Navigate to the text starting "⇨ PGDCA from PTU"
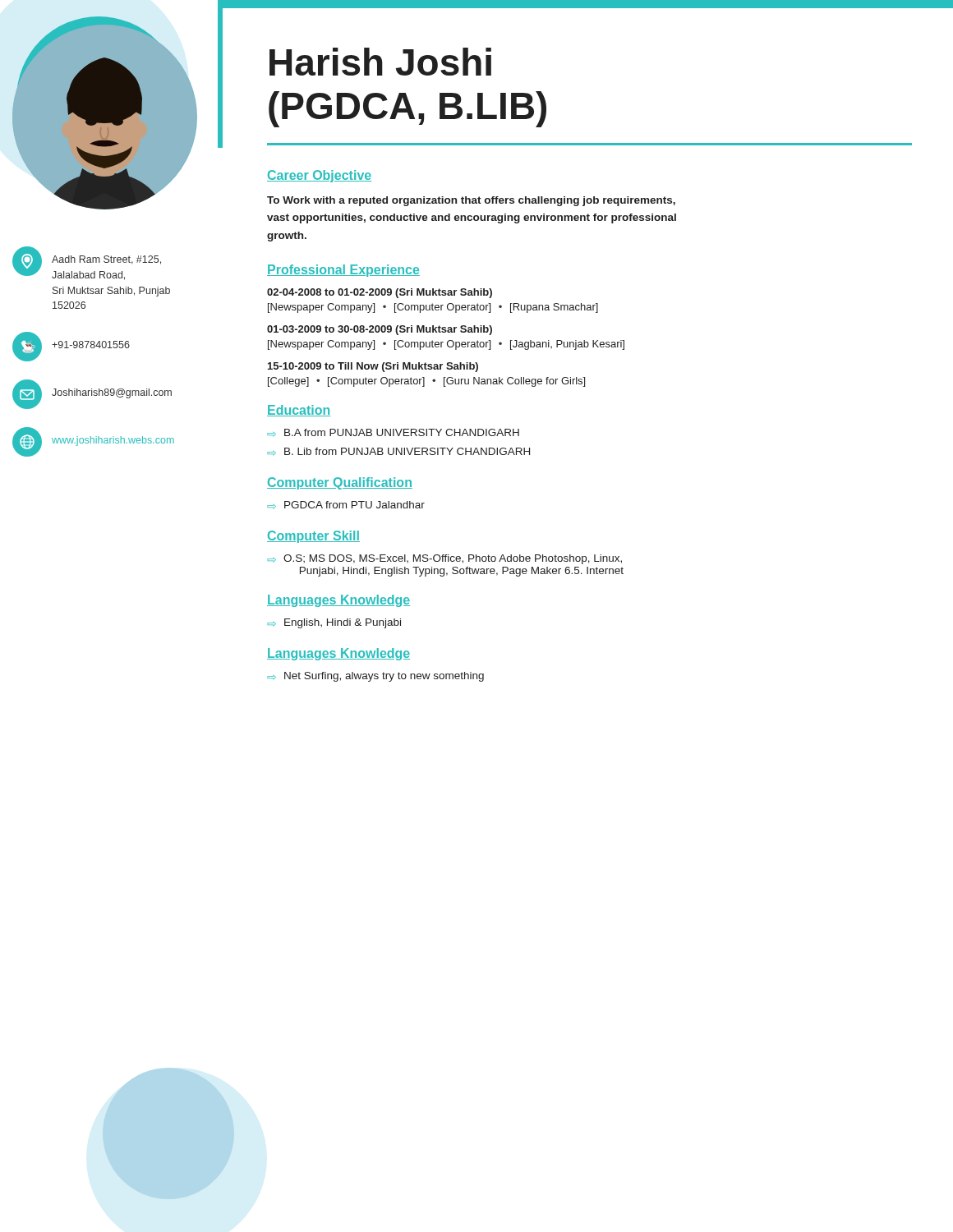 346,505
